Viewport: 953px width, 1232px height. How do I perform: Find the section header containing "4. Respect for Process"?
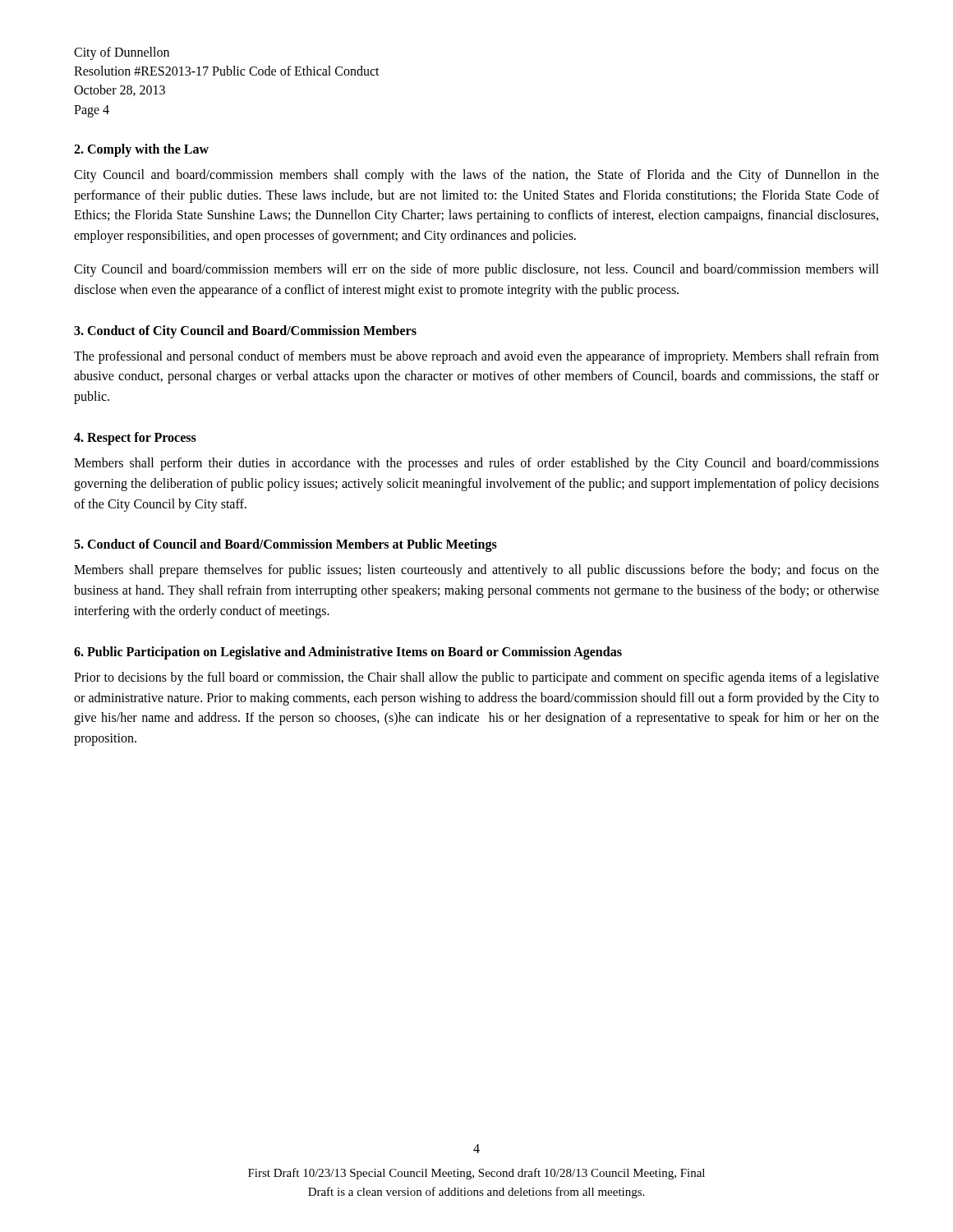tap(135, 437)
